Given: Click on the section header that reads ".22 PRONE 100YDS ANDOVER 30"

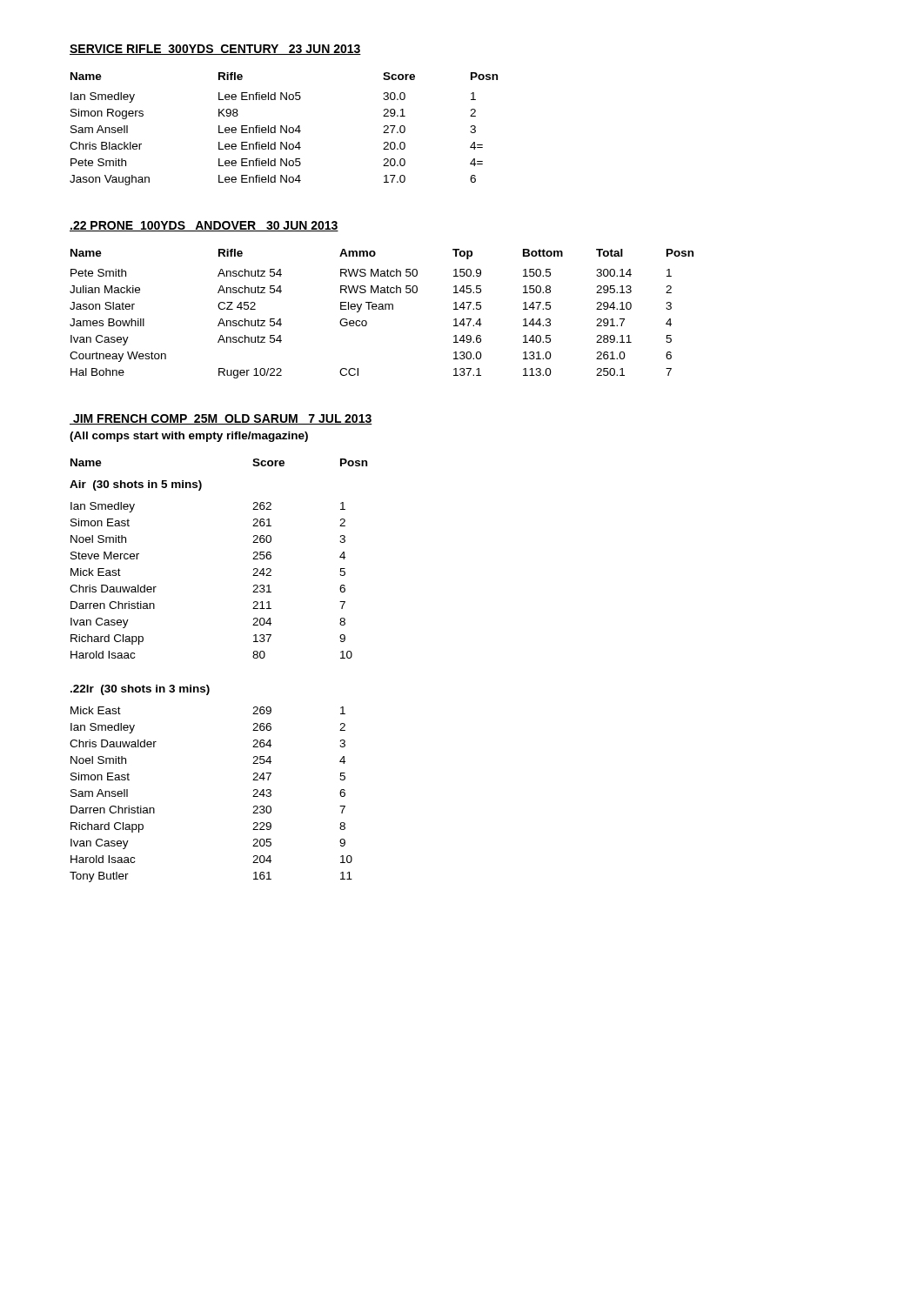Looking at the screenshot, I should coord(204,225).
